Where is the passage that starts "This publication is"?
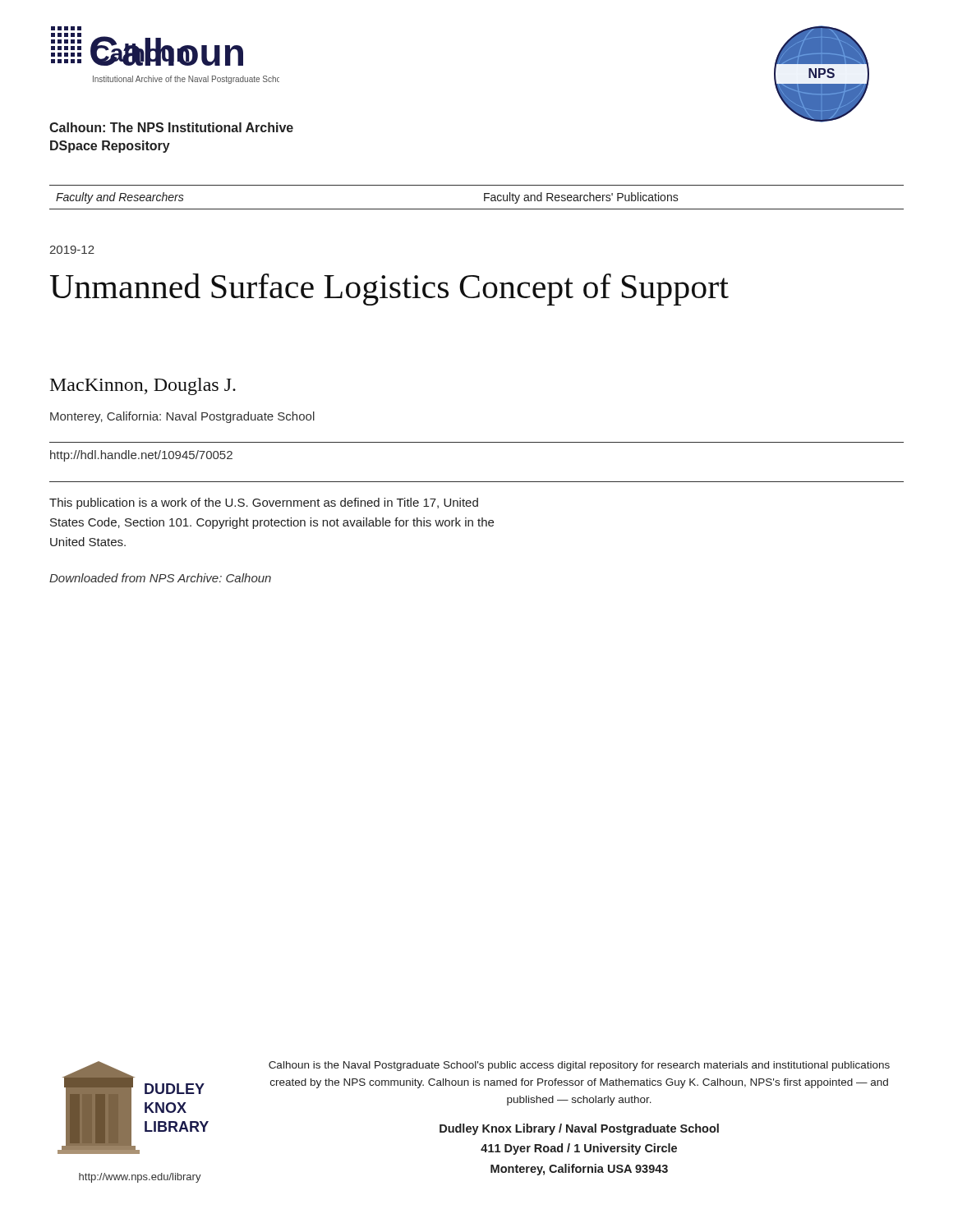 [x=272, y=522]
